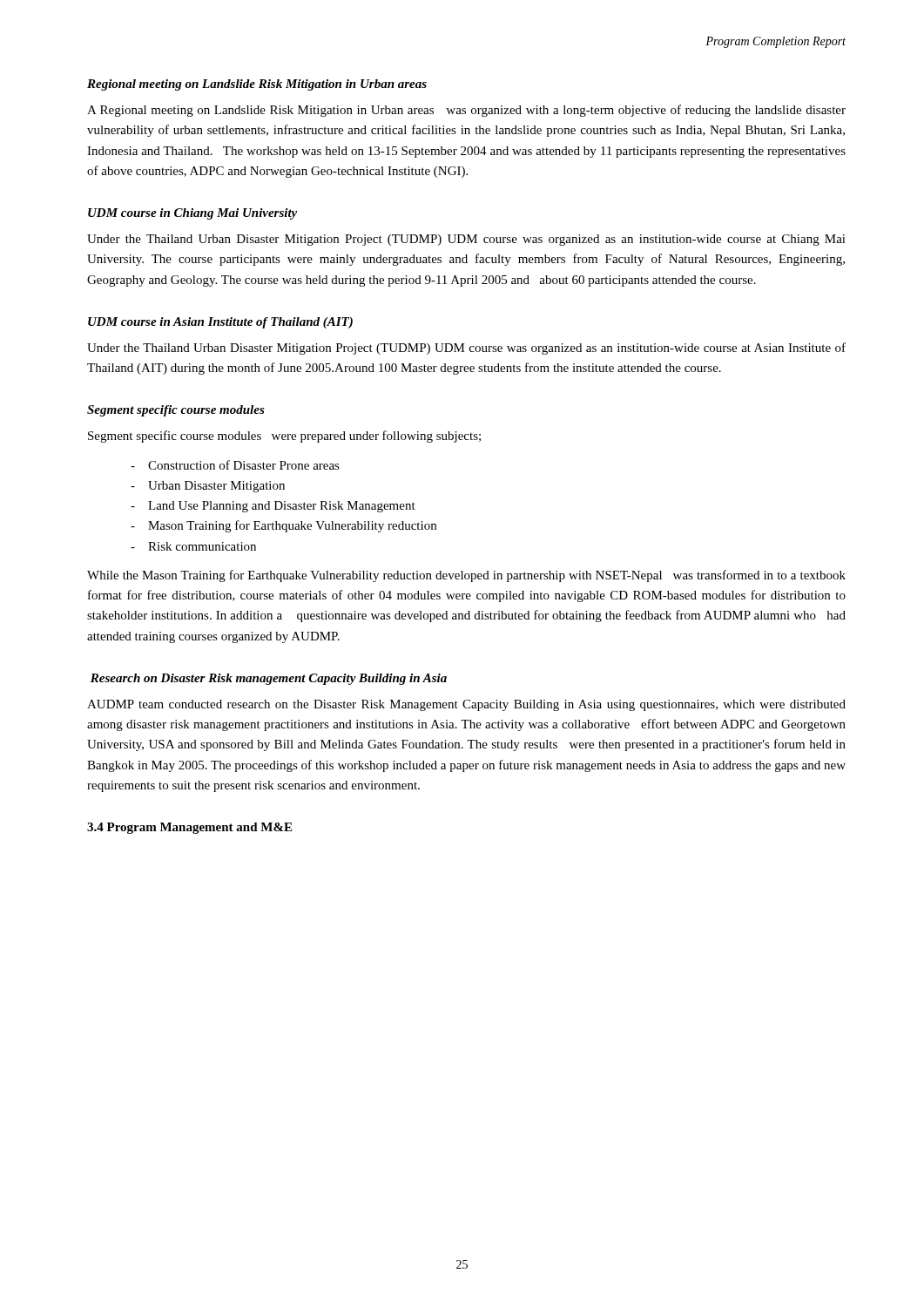The height and width of the screenshot is (1307, 924).
Task: Find the list item with the text "Urban Disaster Mitigation"
Action: (217, 485)
